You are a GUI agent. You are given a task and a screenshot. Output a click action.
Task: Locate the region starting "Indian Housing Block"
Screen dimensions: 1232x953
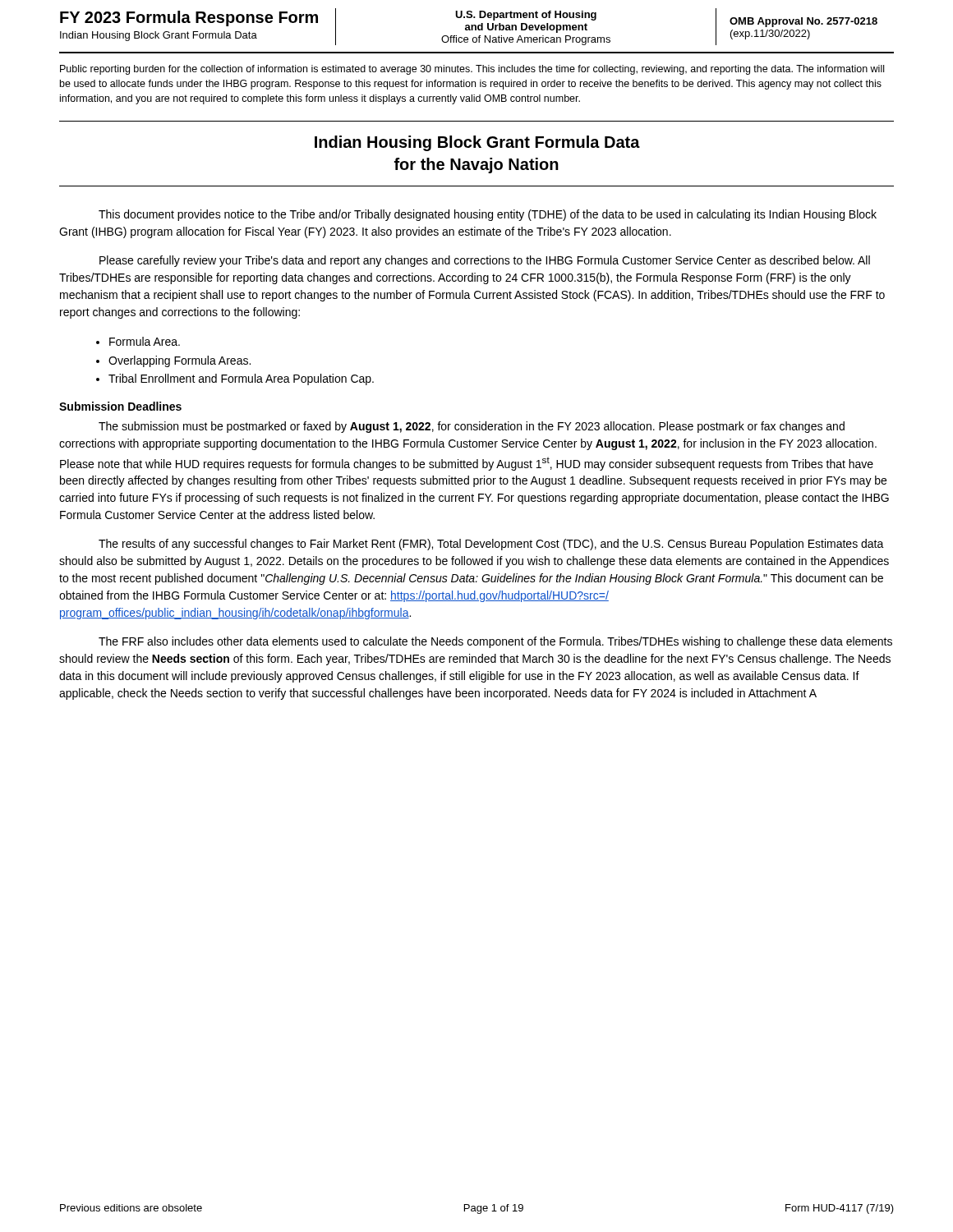tap(476, 154)
